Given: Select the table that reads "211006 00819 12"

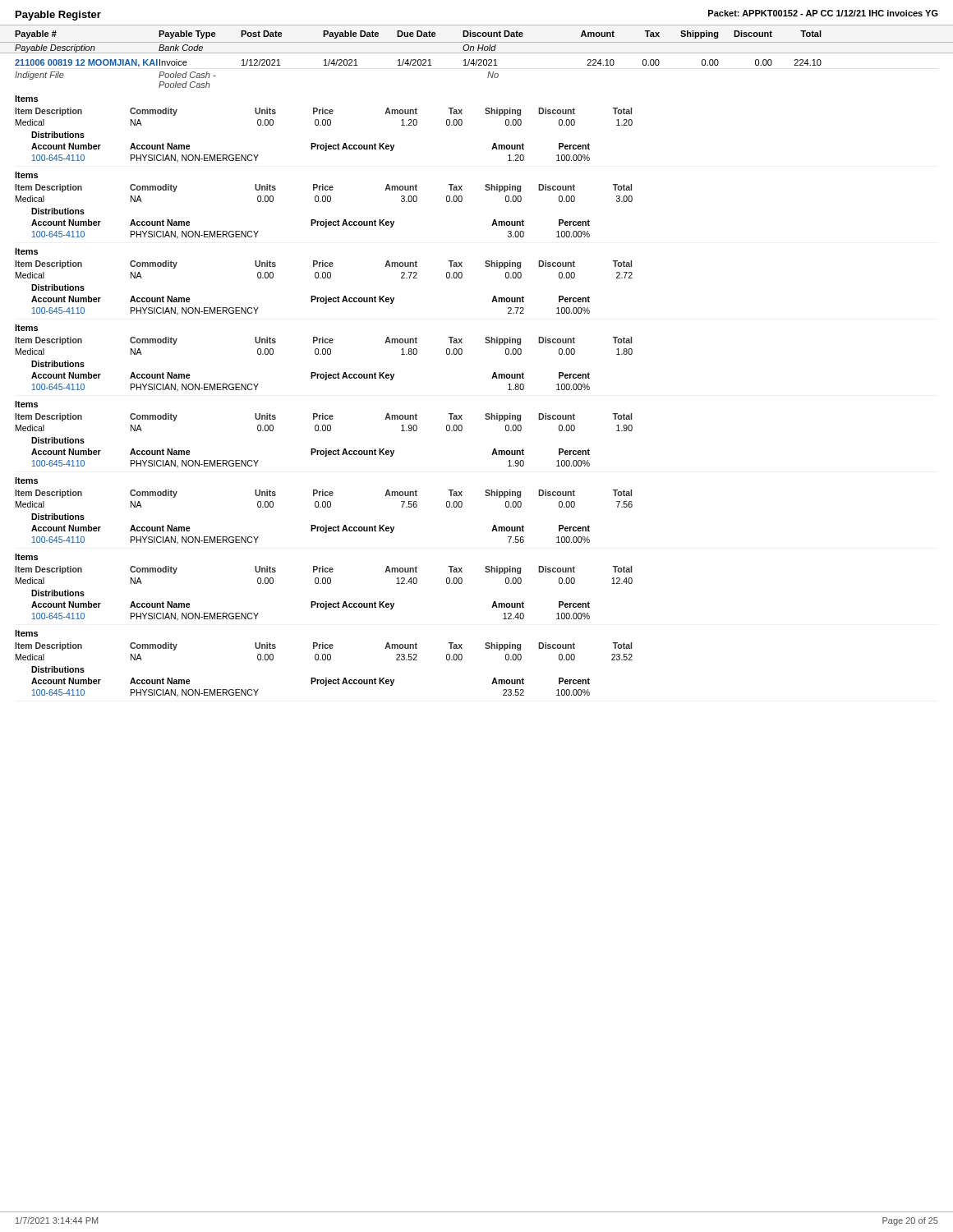Looking at the screenshot, I should pyautogui.click(x=476, y=377).
